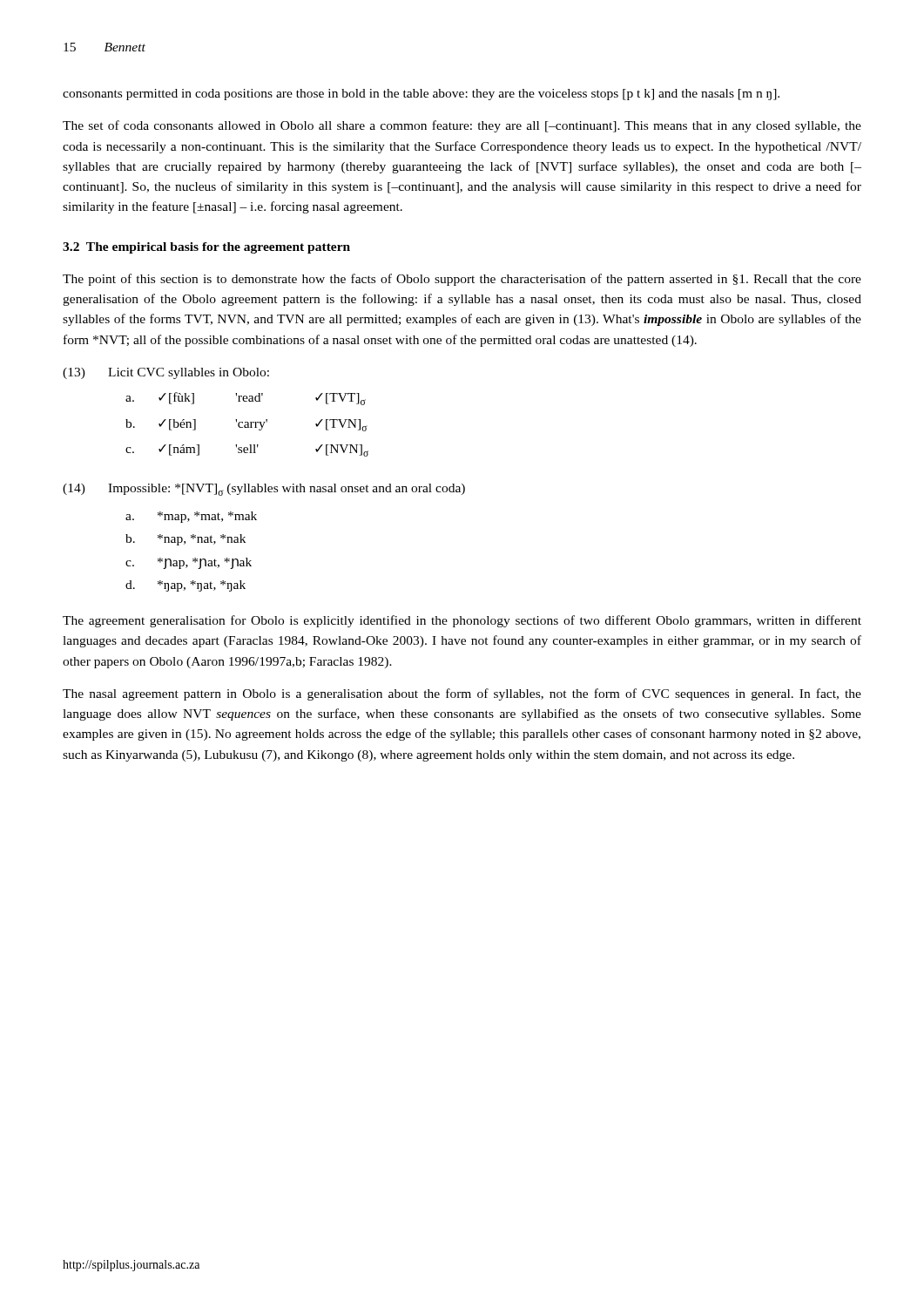Locate the passage starting "consonants permitted in coda positions are those in"
The height and width of the screenshot is (1307, 924).
pos(422,93)
